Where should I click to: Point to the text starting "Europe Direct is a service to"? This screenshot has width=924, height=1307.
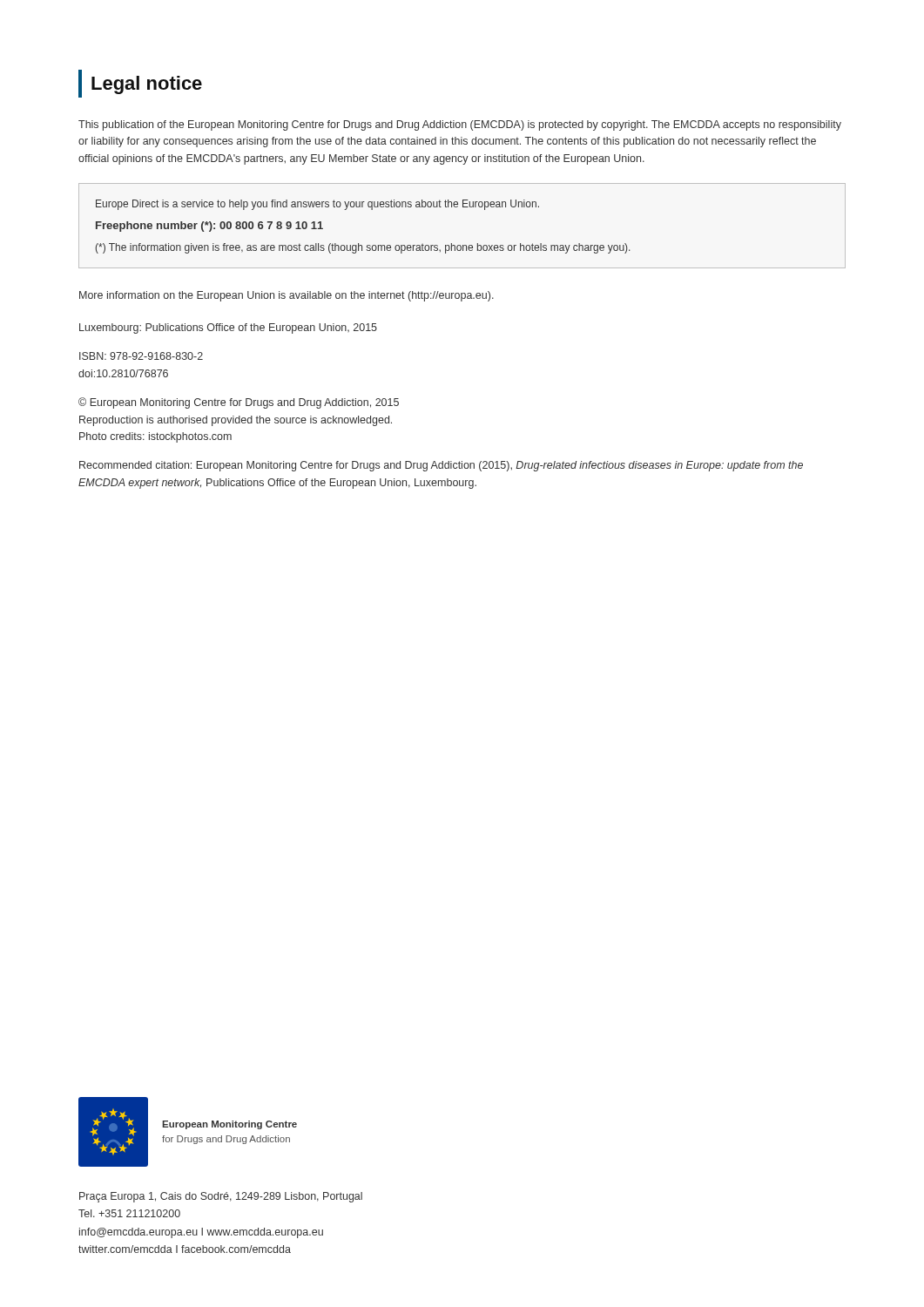317,205
